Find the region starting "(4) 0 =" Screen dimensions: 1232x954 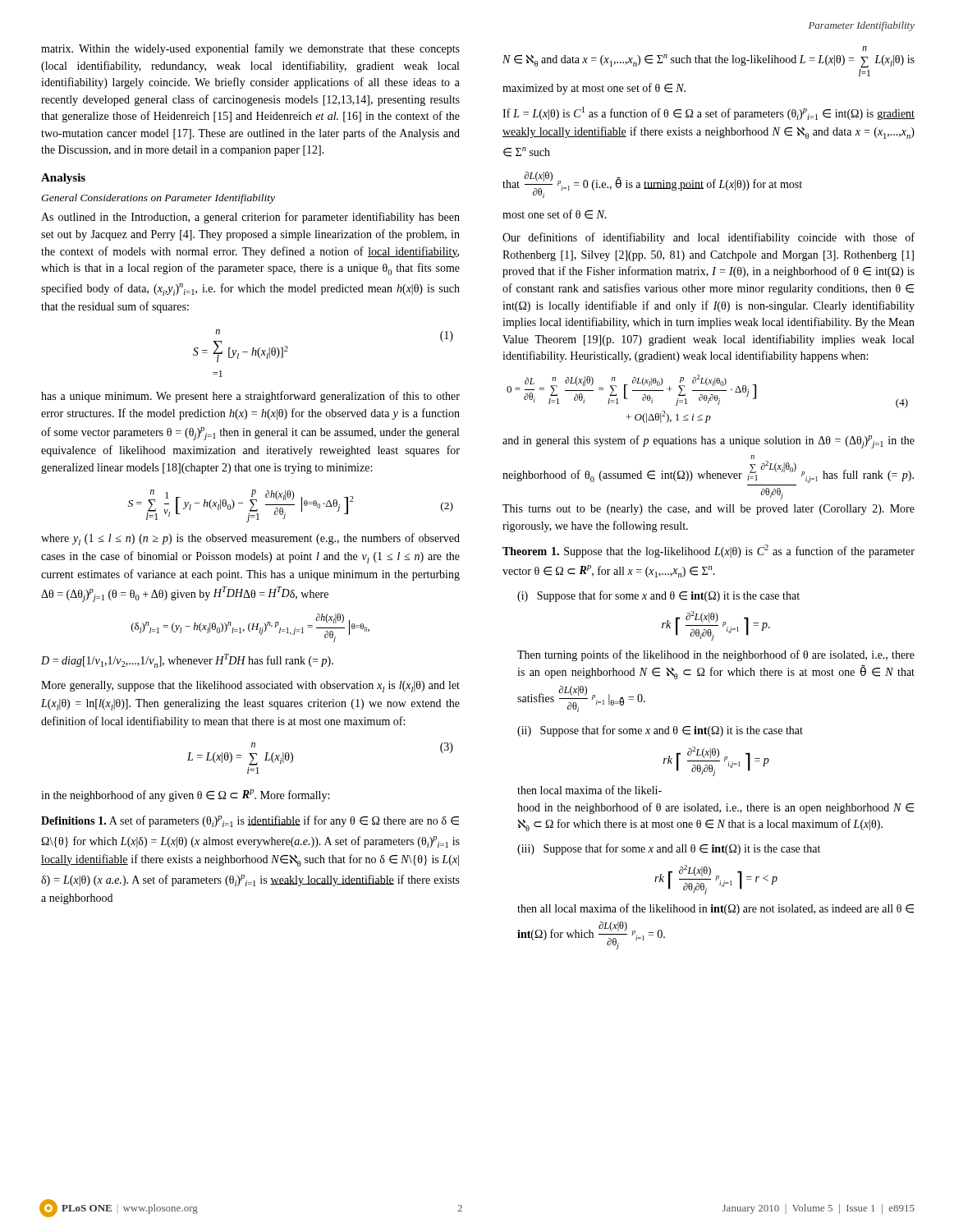[709, 399]
